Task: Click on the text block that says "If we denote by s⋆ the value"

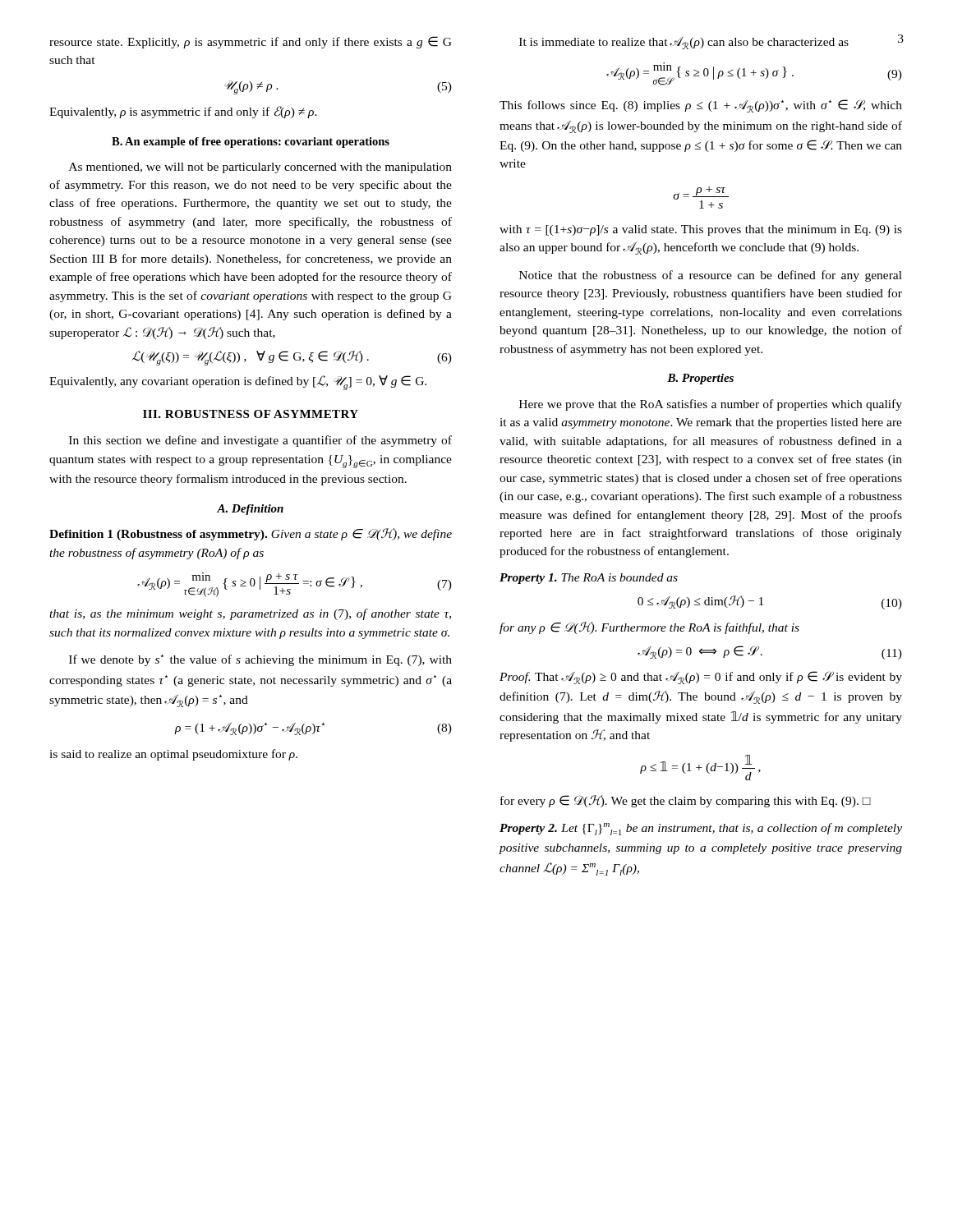Action: coord(251,680)
